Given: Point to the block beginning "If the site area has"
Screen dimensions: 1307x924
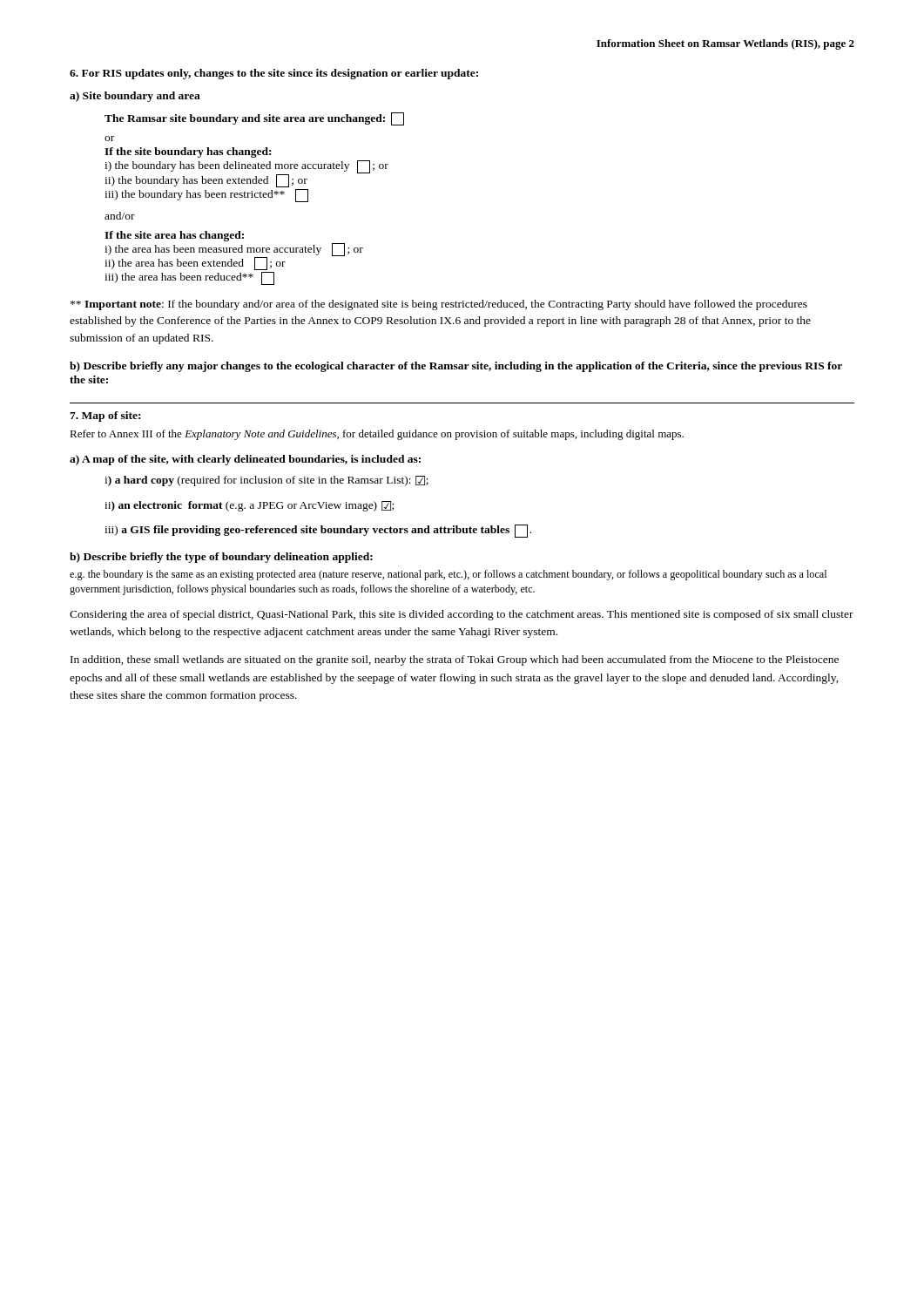Looking at the screenshot, I should 234,256.
